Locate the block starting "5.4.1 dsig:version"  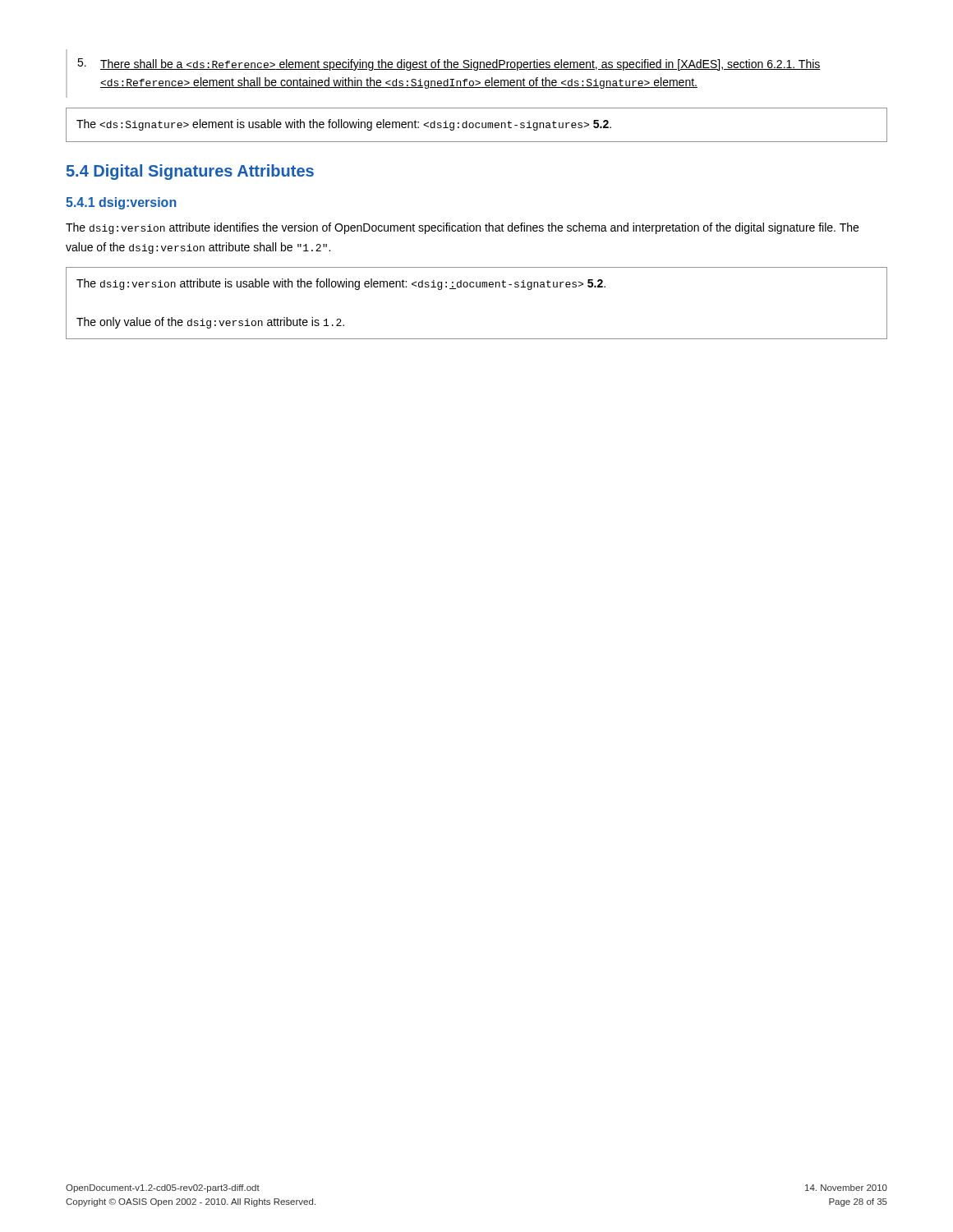click(x=121, y=202)
